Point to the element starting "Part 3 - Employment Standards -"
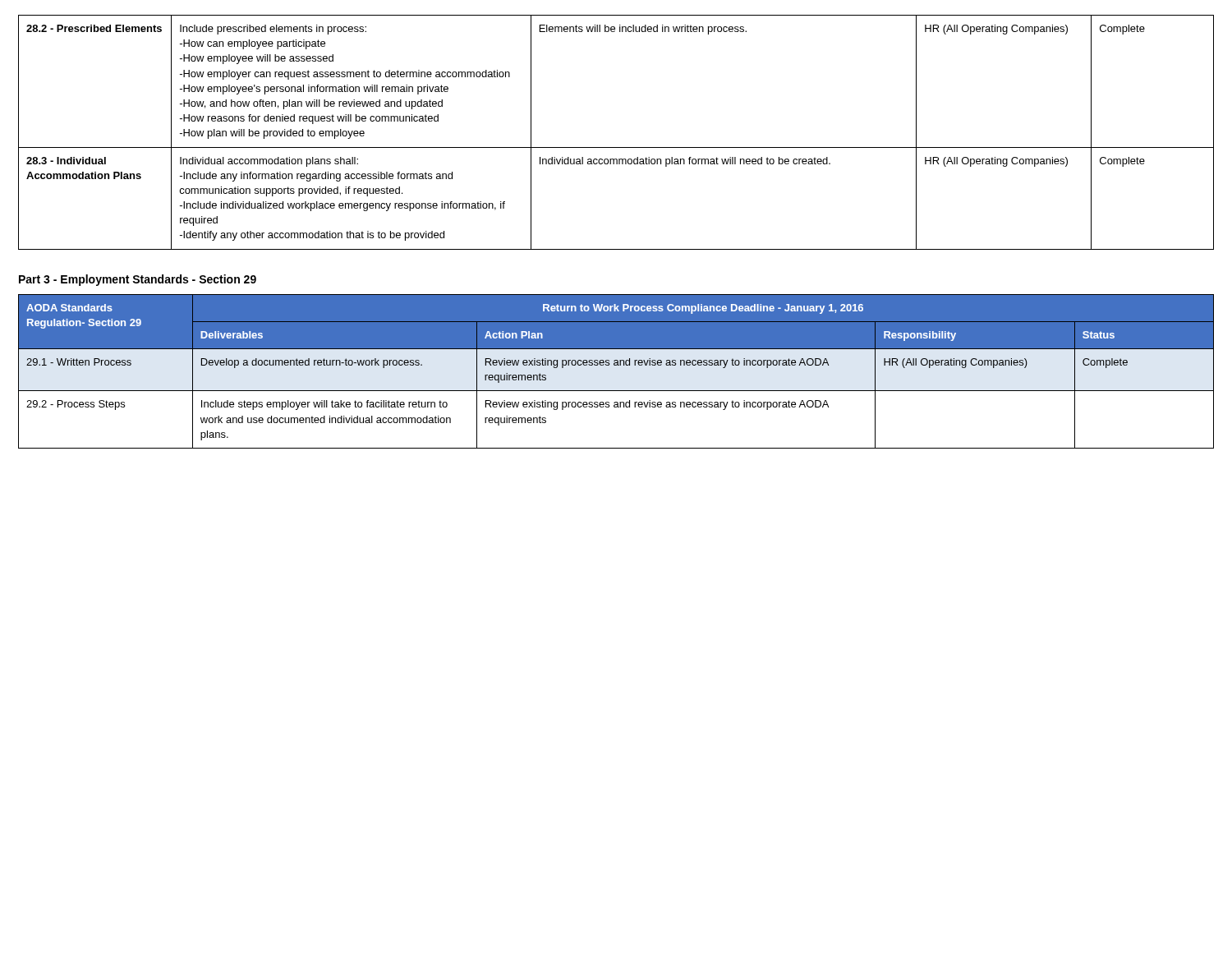This screenshot has height=953, width=1232. point(137,279)
